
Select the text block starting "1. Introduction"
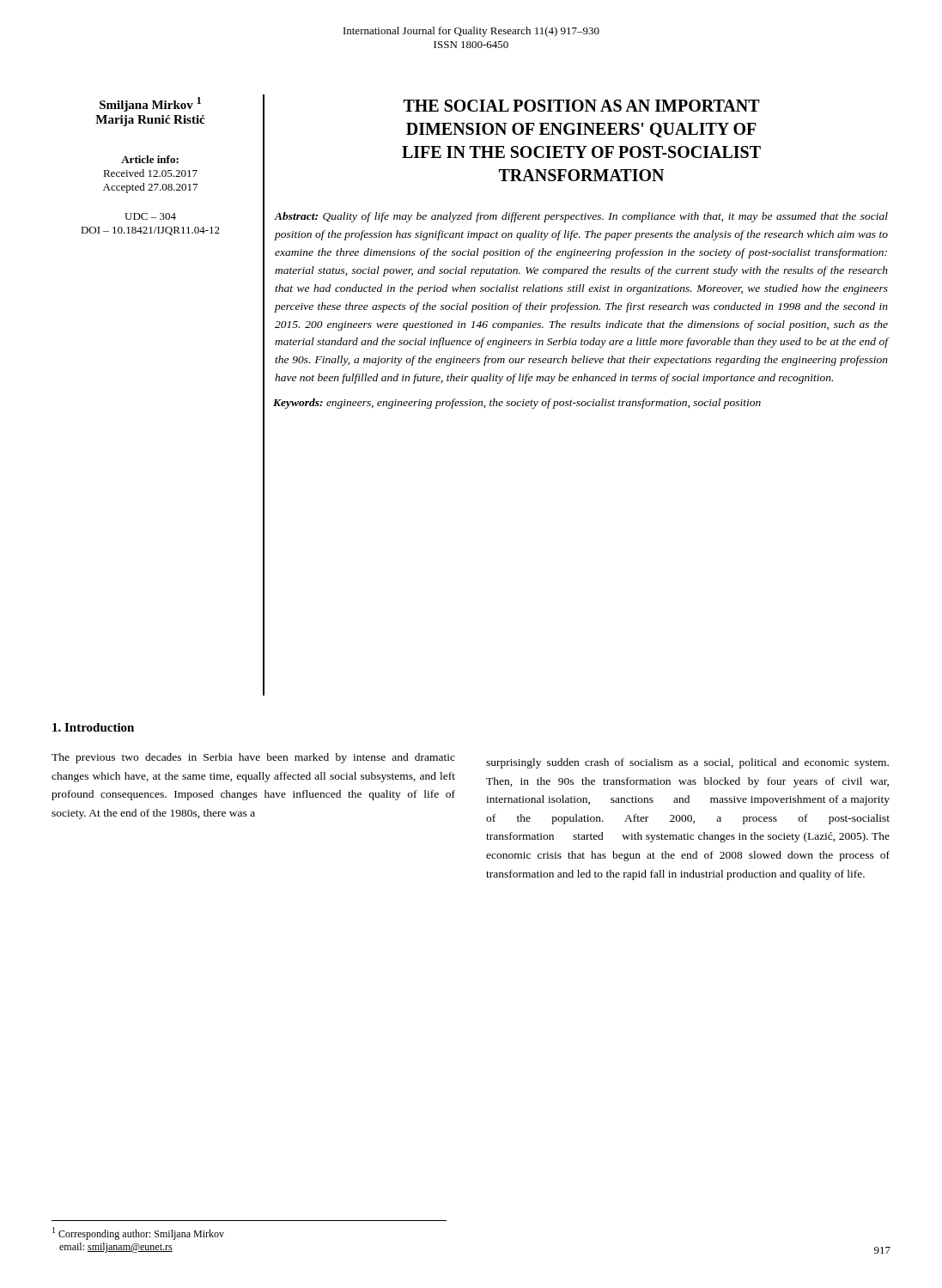point(93,727)
